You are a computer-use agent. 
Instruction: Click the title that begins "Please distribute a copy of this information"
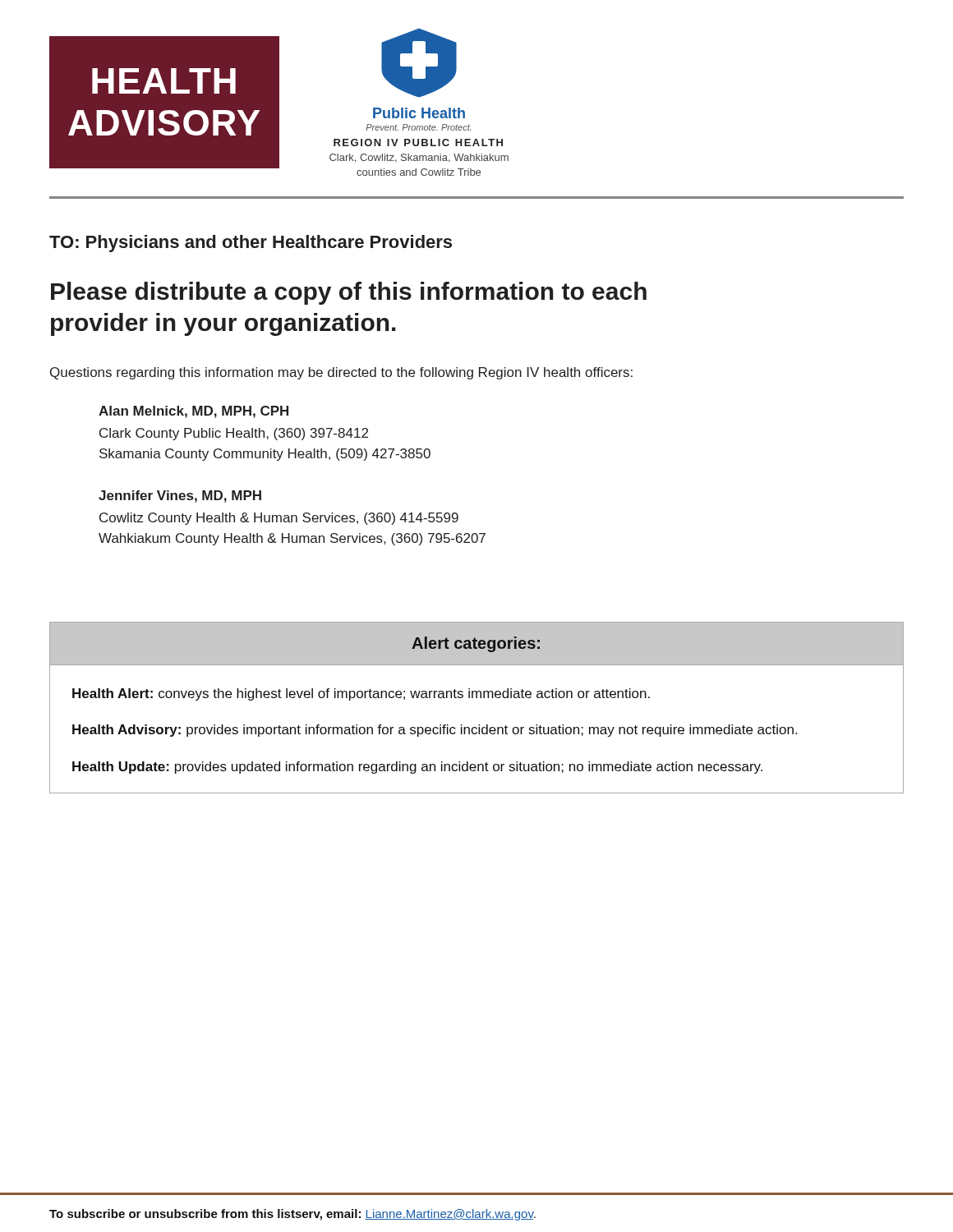click(x=349, y=307)
